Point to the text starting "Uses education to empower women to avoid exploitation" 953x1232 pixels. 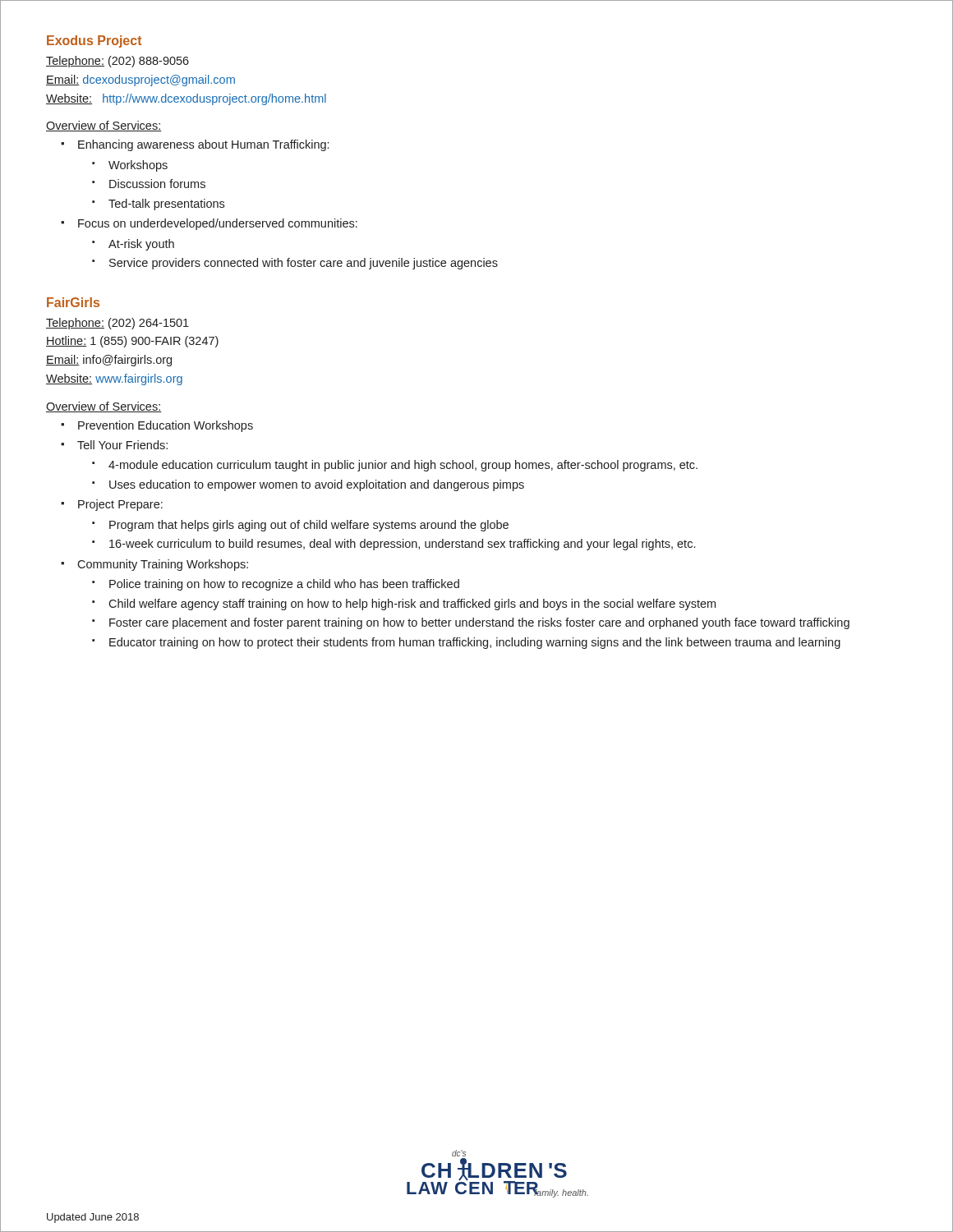(316, 485)
